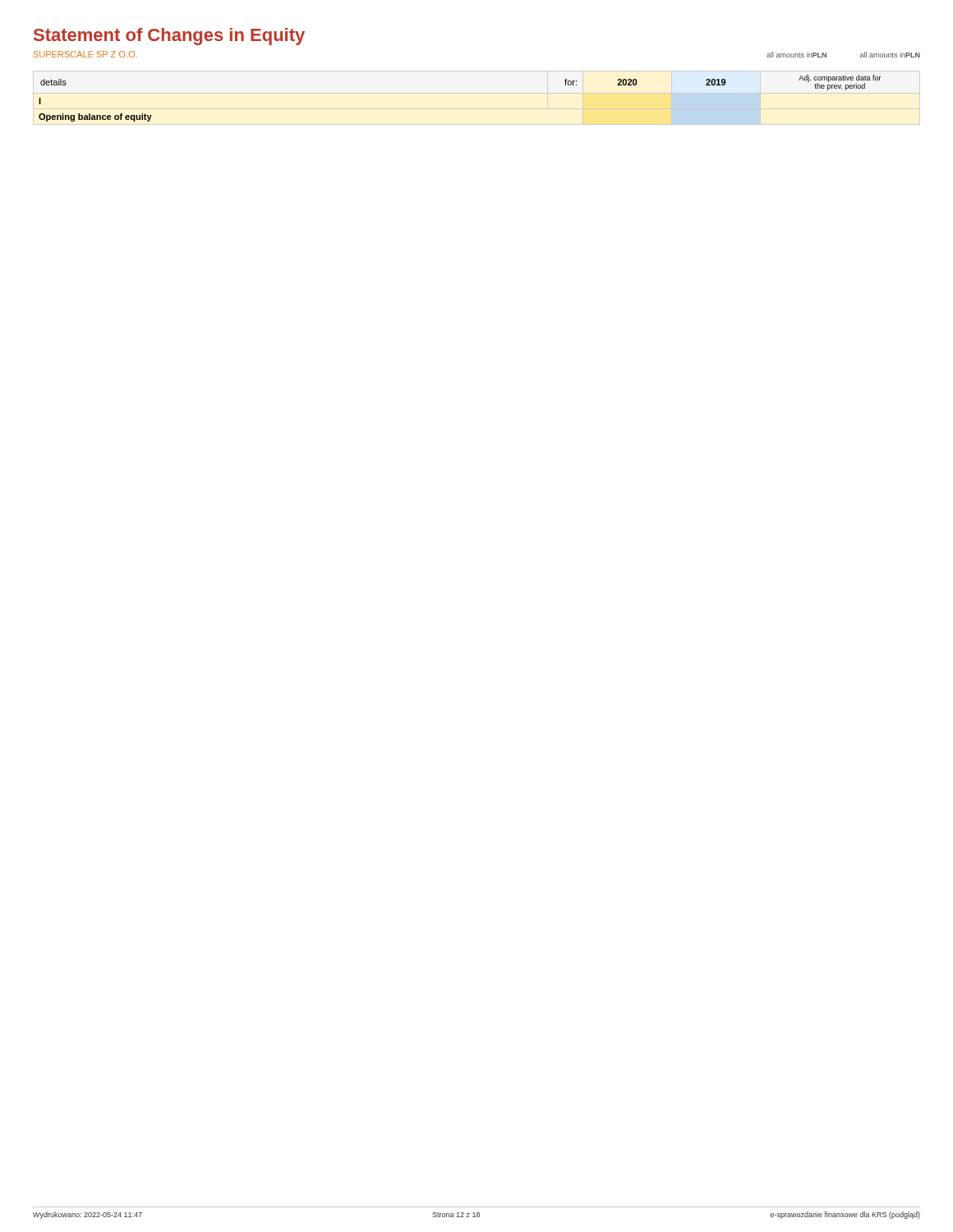Locate the block of text that opens with "SUPERSCALE SP Z"
This screenshot has width=953, height=1232.
tap(85, 54)
